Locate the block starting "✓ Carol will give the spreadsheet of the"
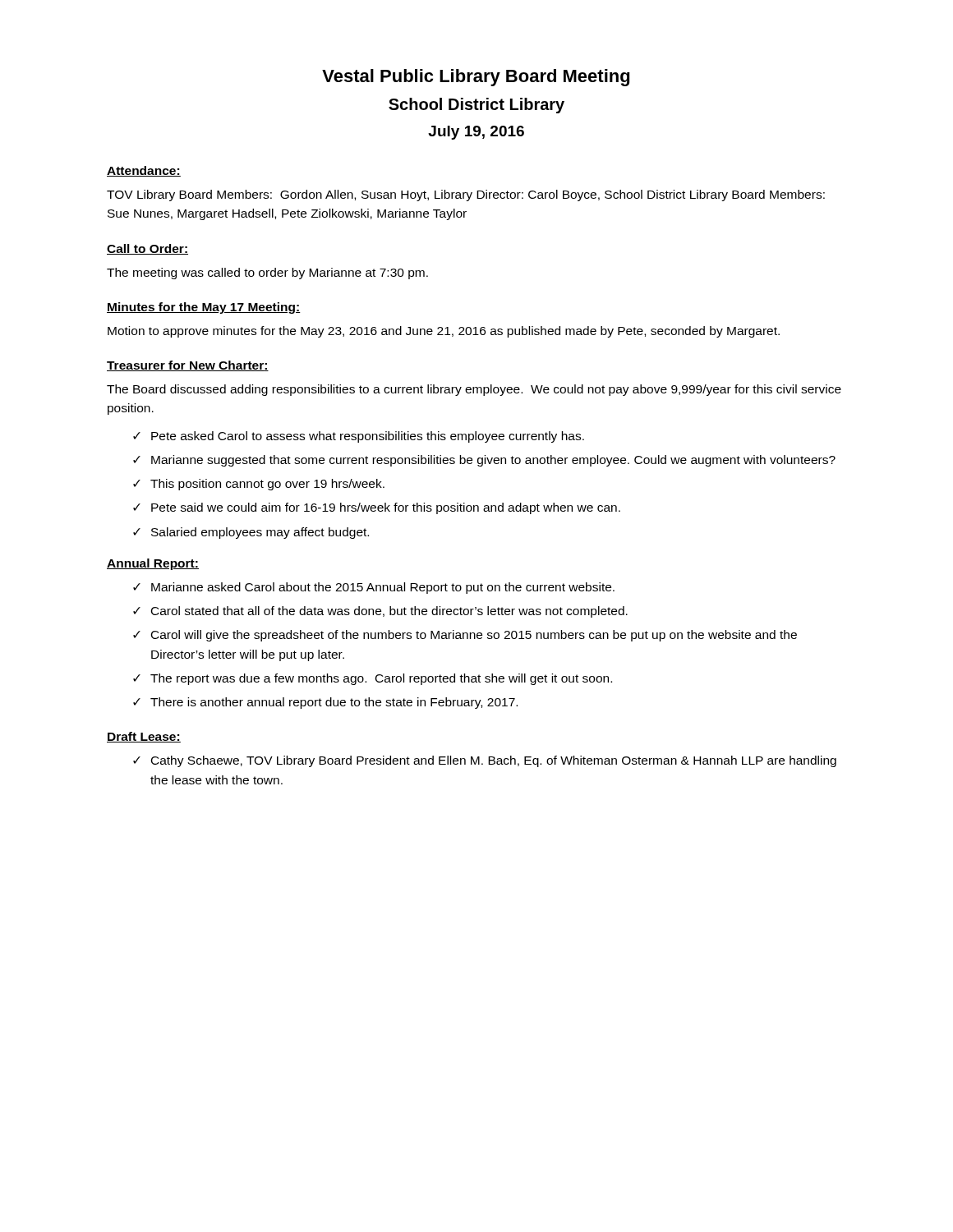The width and height of the screenshot is (953, 1232). (x=489, y=644)
